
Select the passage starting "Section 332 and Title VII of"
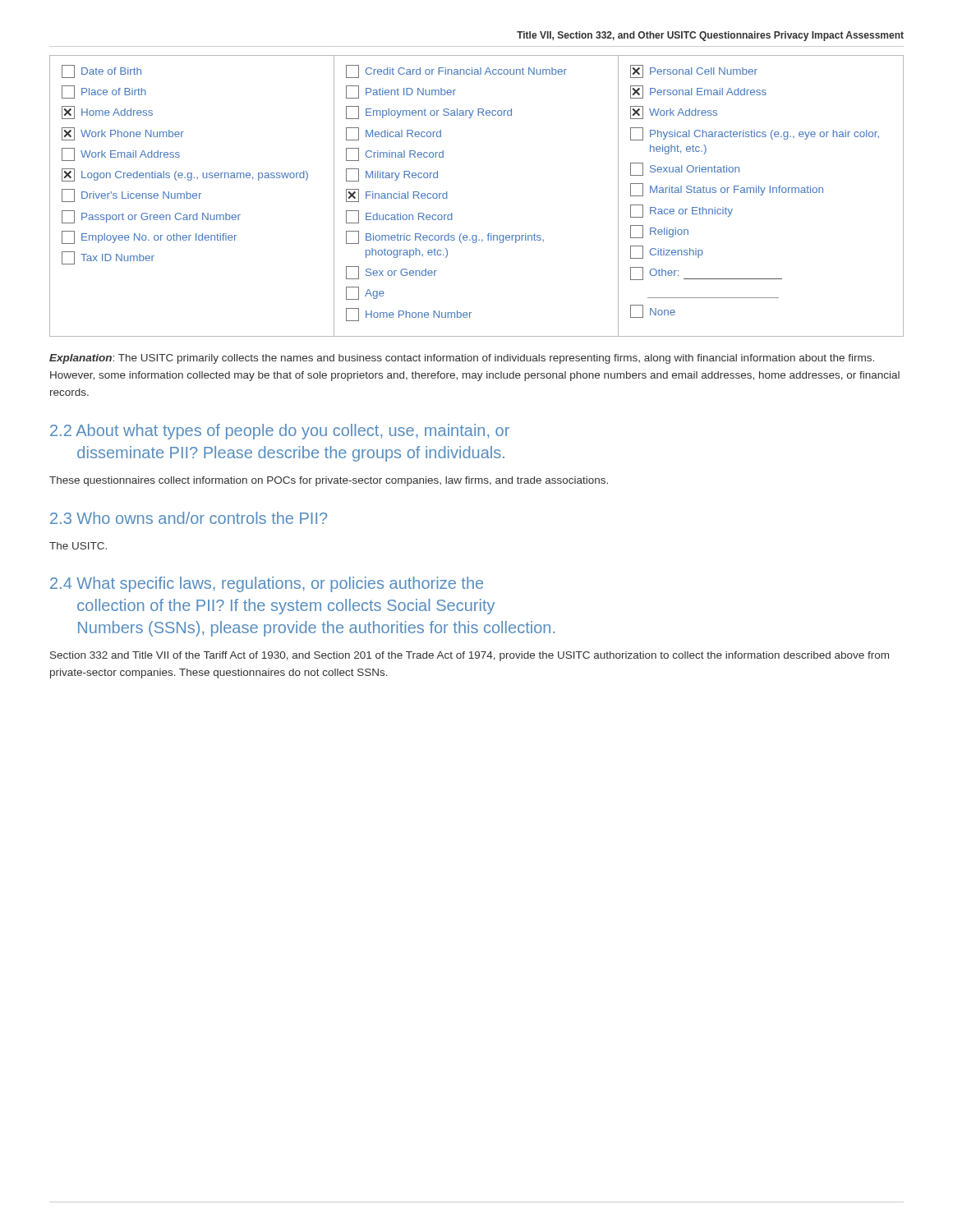point(470,664)
